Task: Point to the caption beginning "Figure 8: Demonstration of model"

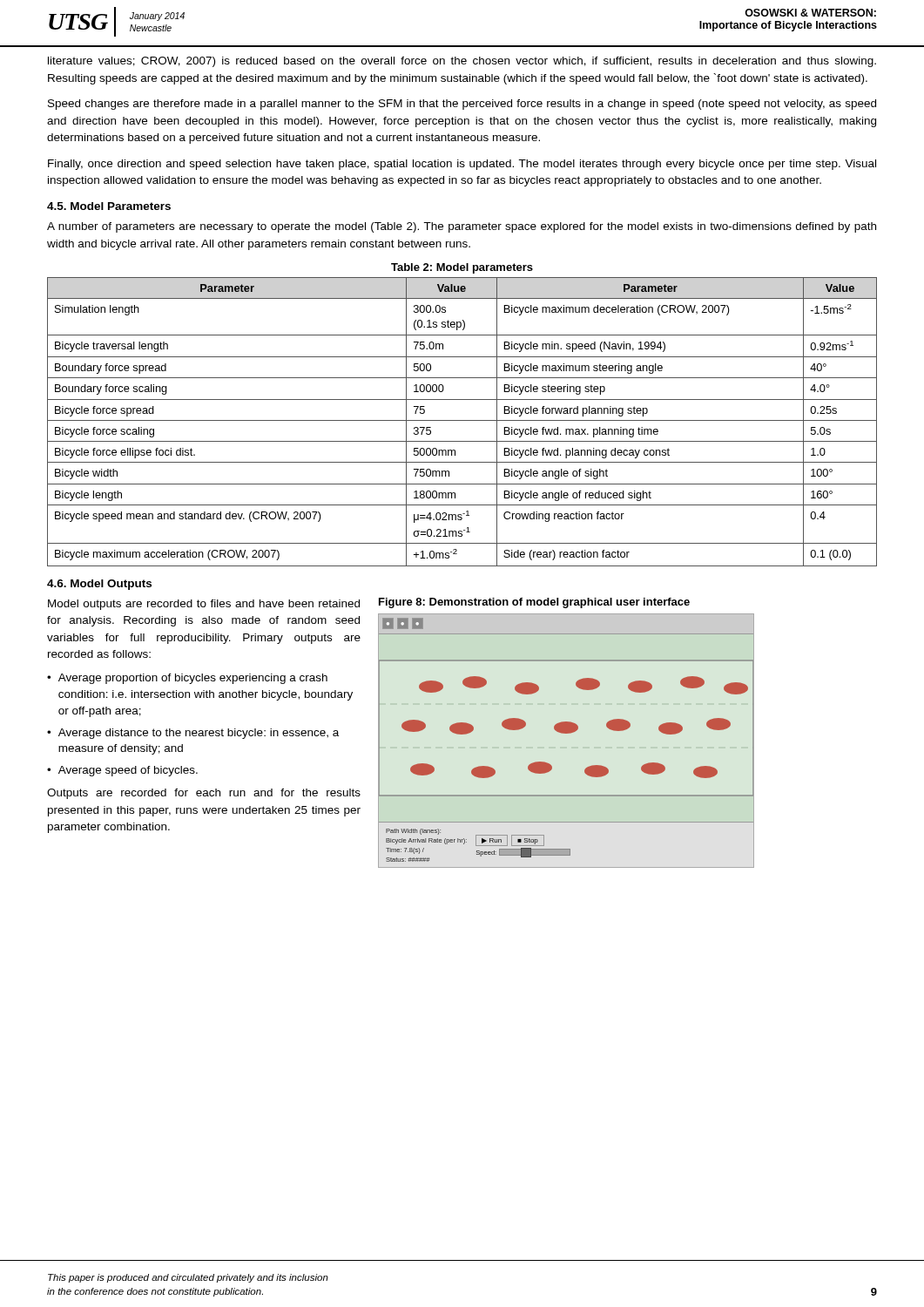Action: [627, 601]
